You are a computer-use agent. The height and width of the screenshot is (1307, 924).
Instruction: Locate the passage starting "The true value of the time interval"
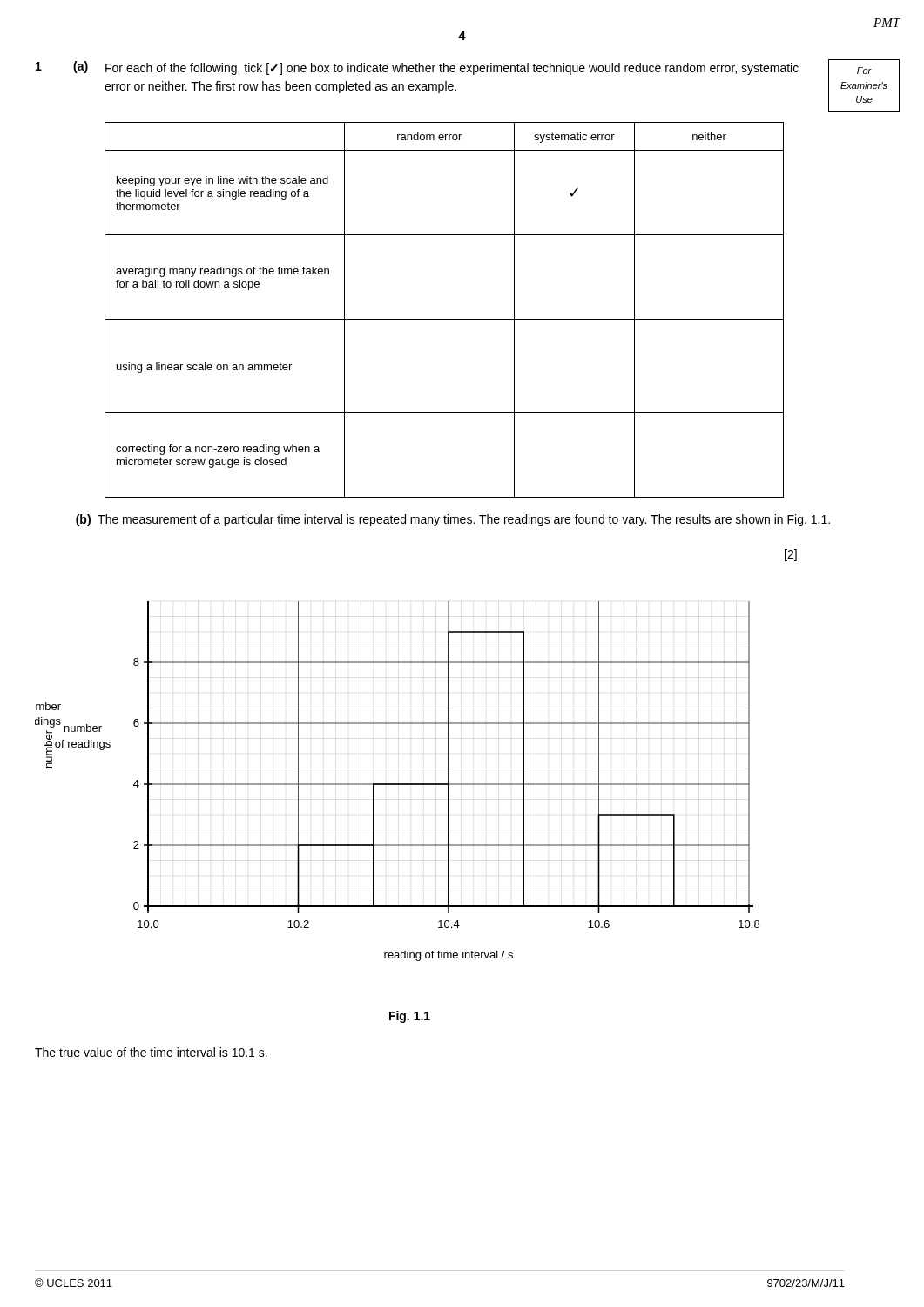(151, 1053)
